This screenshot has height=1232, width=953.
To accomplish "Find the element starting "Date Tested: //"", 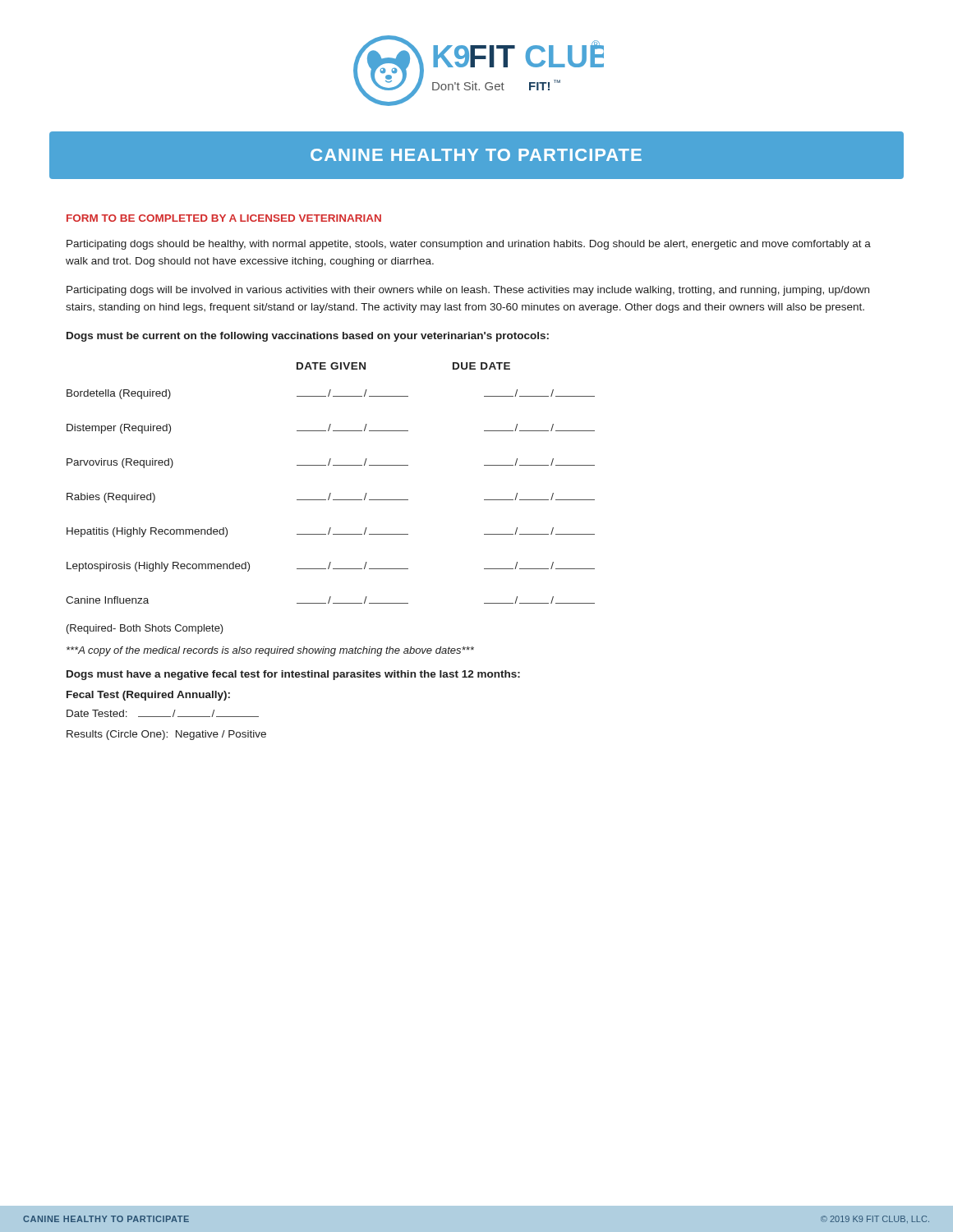I will point(162,713).
